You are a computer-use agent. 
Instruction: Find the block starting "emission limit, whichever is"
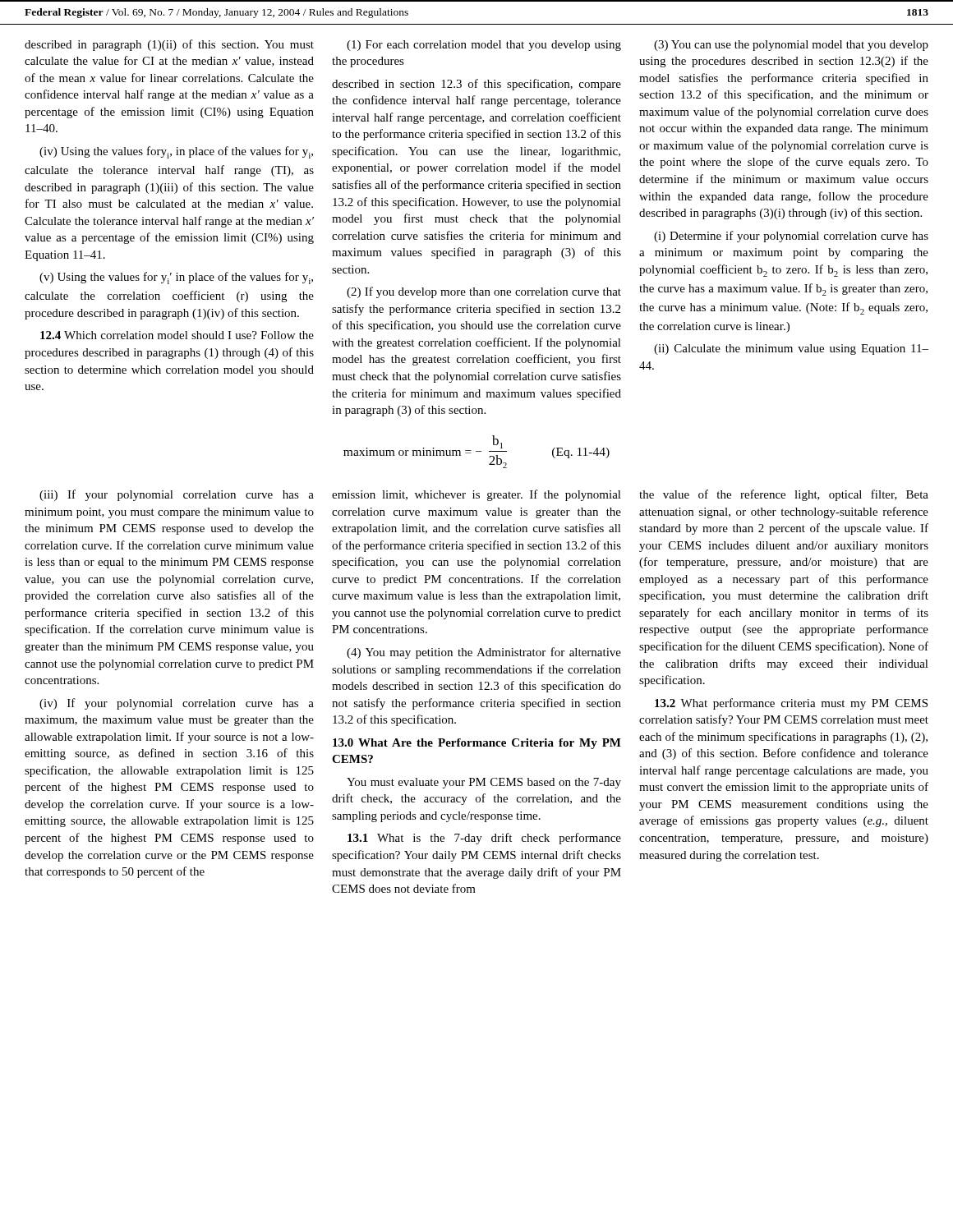click(x=476, y=562)
